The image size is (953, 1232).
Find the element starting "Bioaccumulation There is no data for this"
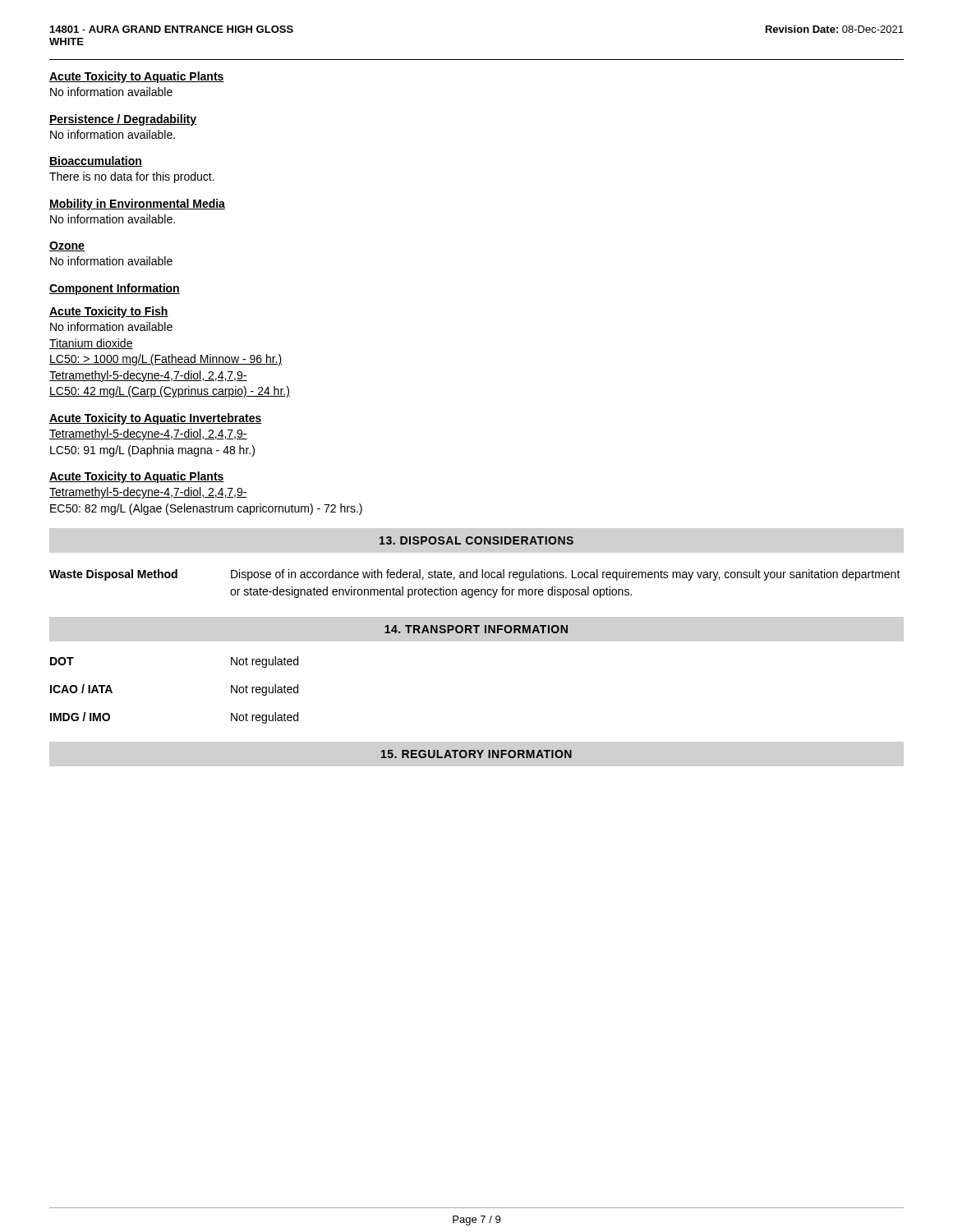tap(96, 161)
